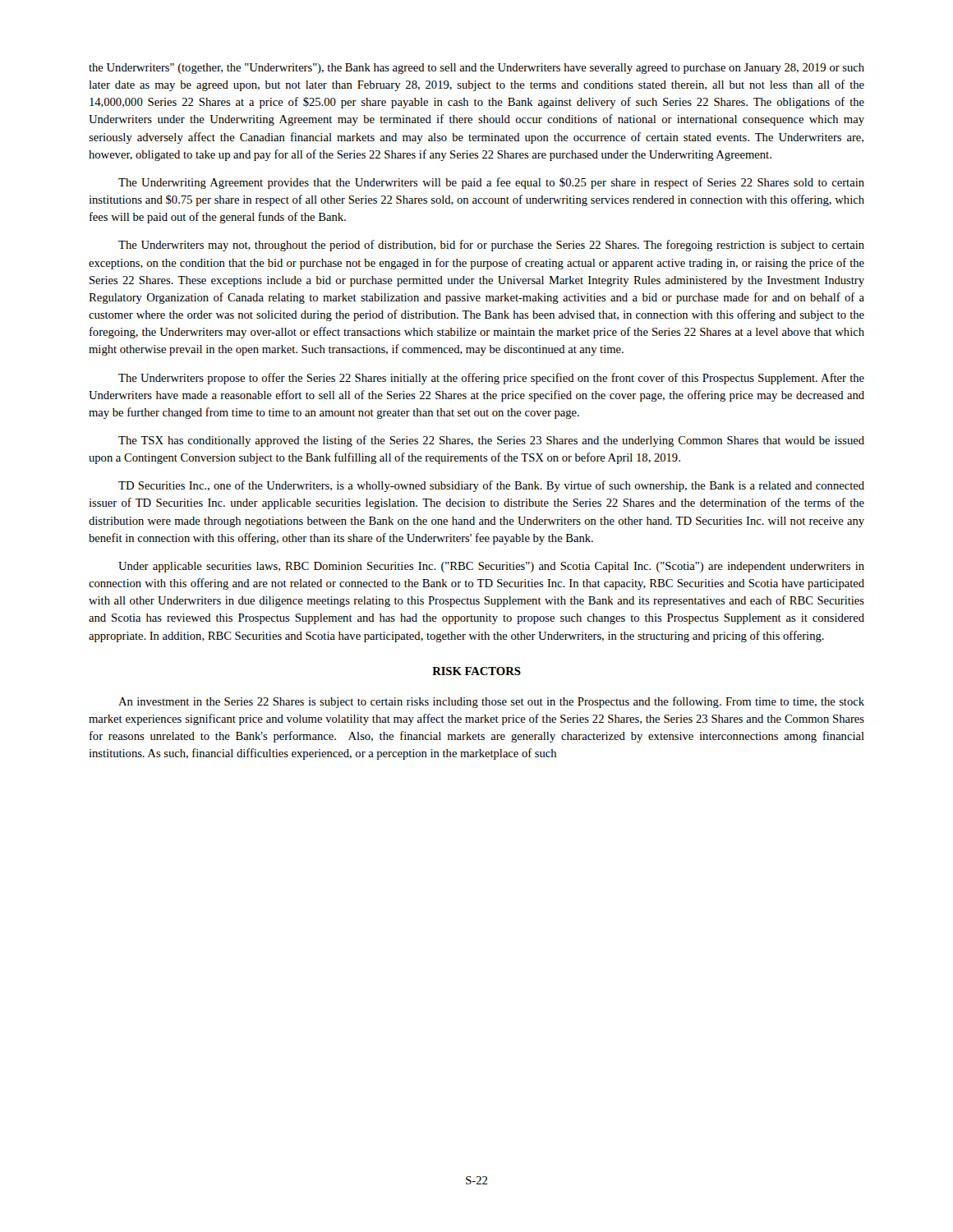Select the region starting "The TSX has conditionally approved"
Screen dimensions: 1232x953
pos(476,449)
